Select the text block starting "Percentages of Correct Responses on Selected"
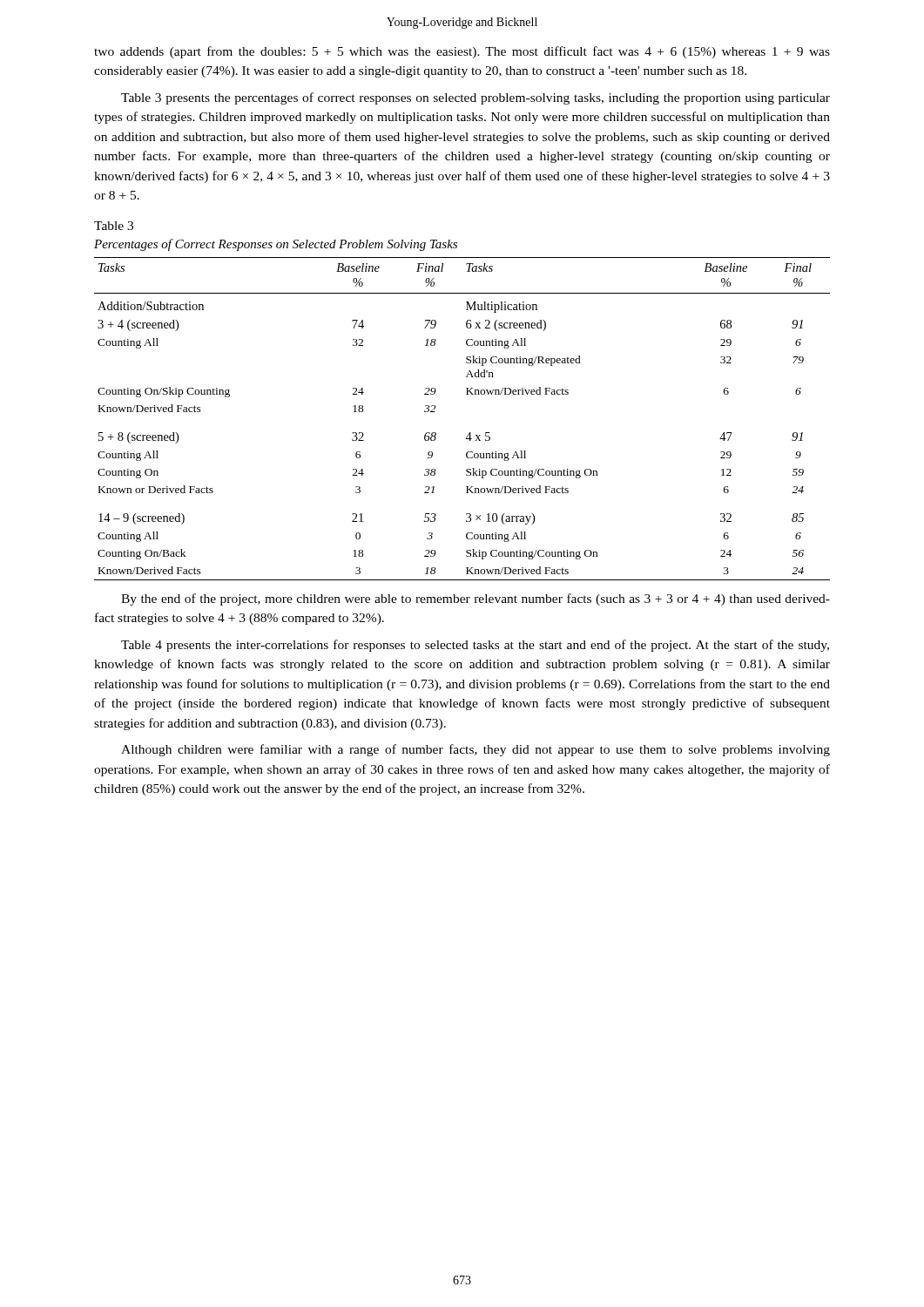This screenshot has height=1307, width=924. click(x=276, y=244)
